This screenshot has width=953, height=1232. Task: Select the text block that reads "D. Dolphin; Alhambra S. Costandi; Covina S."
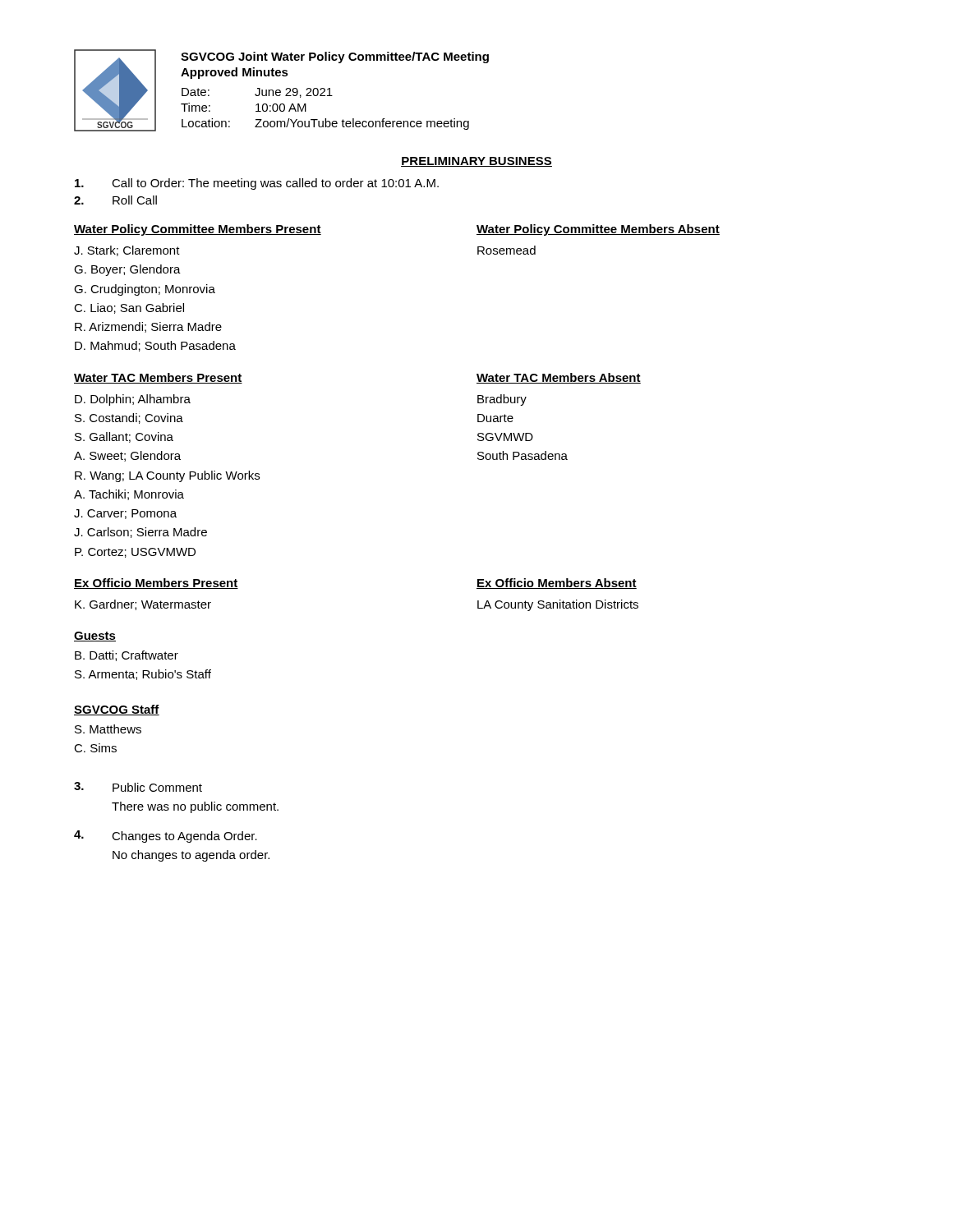pos(167,475)
